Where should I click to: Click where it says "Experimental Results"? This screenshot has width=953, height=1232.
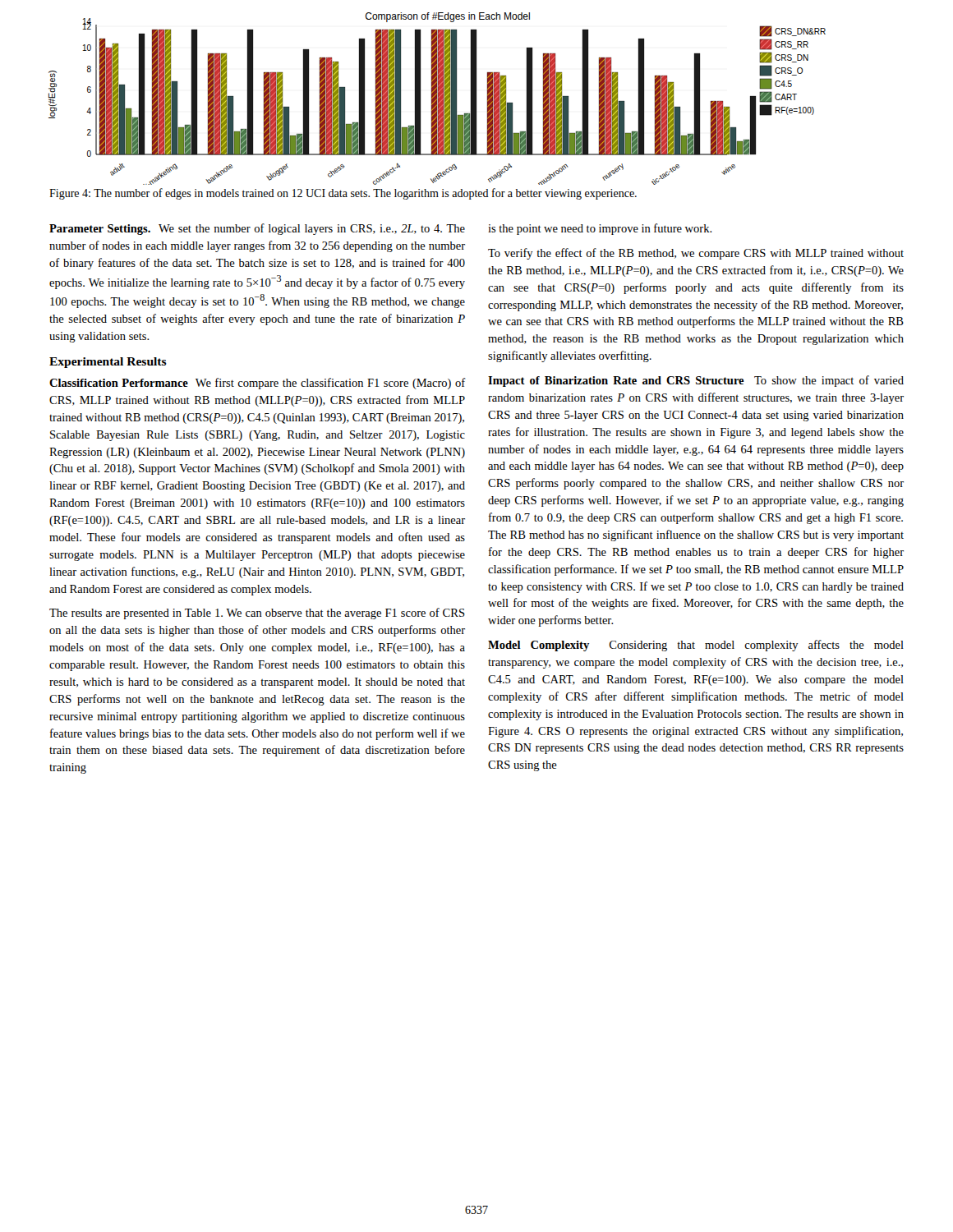click(x=108, y=361)
